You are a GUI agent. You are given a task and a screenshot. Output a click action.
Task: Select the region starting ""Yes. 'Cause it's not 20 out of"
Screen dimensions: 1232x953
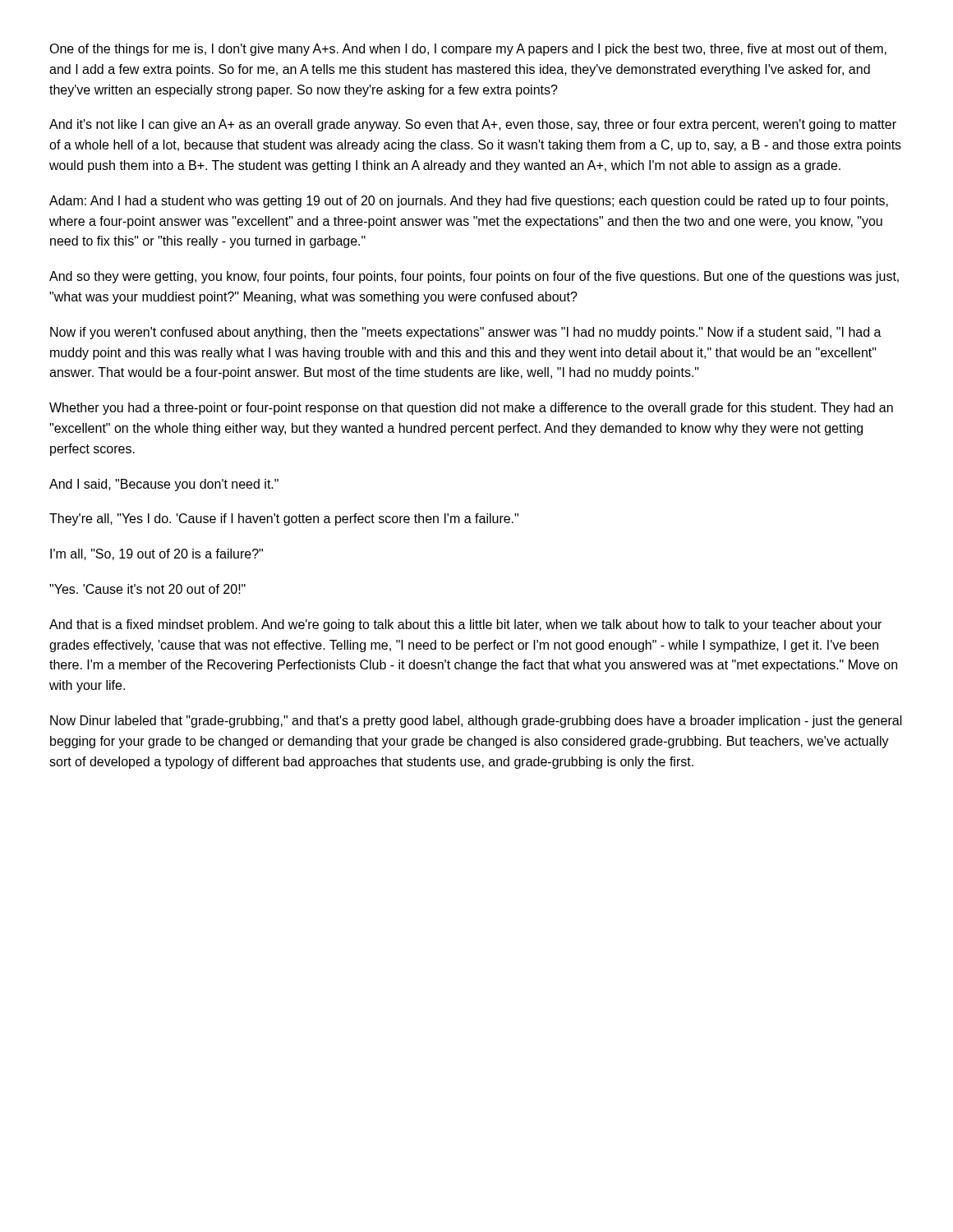click(148, 589)
